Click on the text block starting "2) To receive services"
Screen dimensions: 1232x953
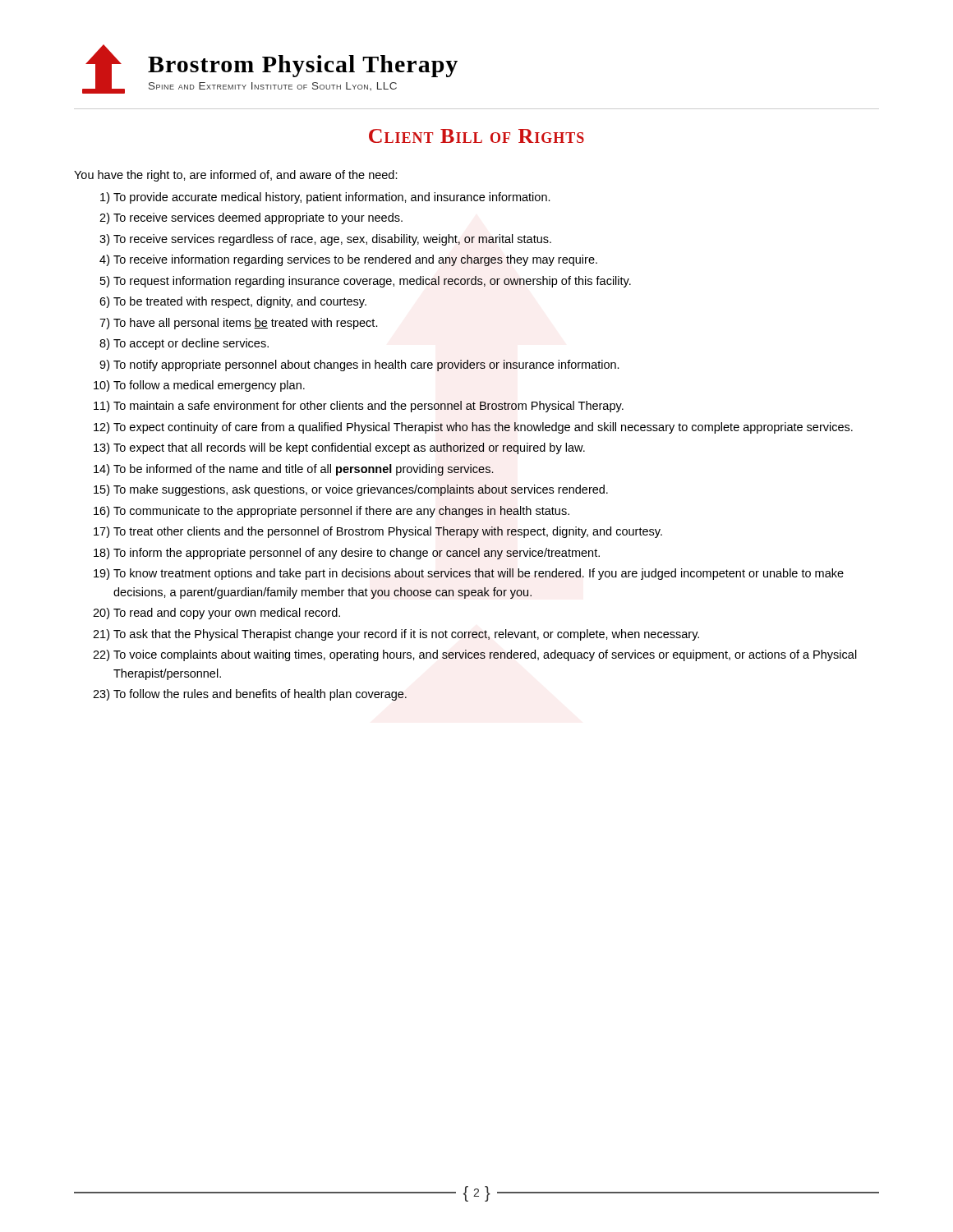(x=251, y=218)
